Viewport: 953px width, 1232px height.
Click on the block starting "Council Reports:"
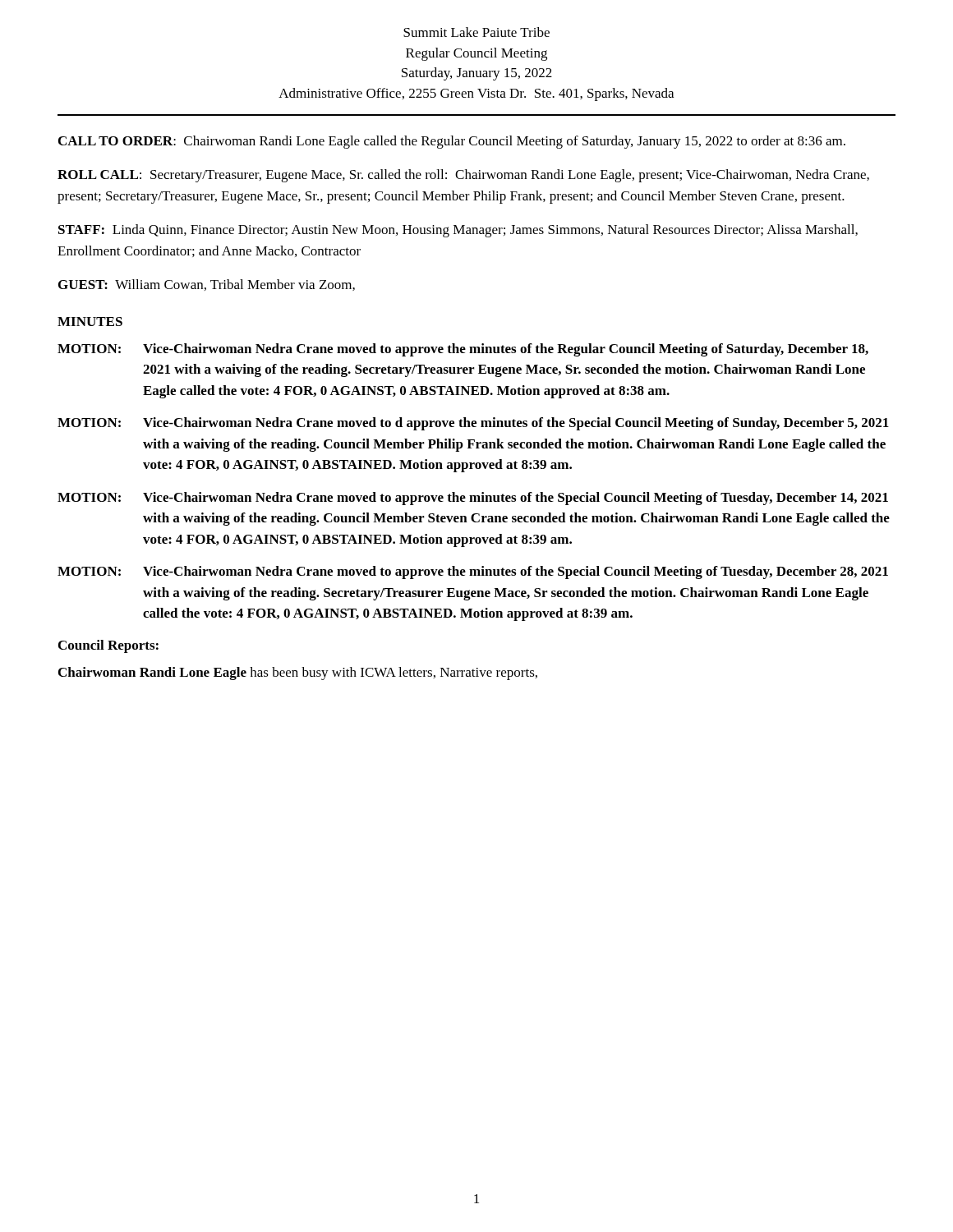click(108, 645)
